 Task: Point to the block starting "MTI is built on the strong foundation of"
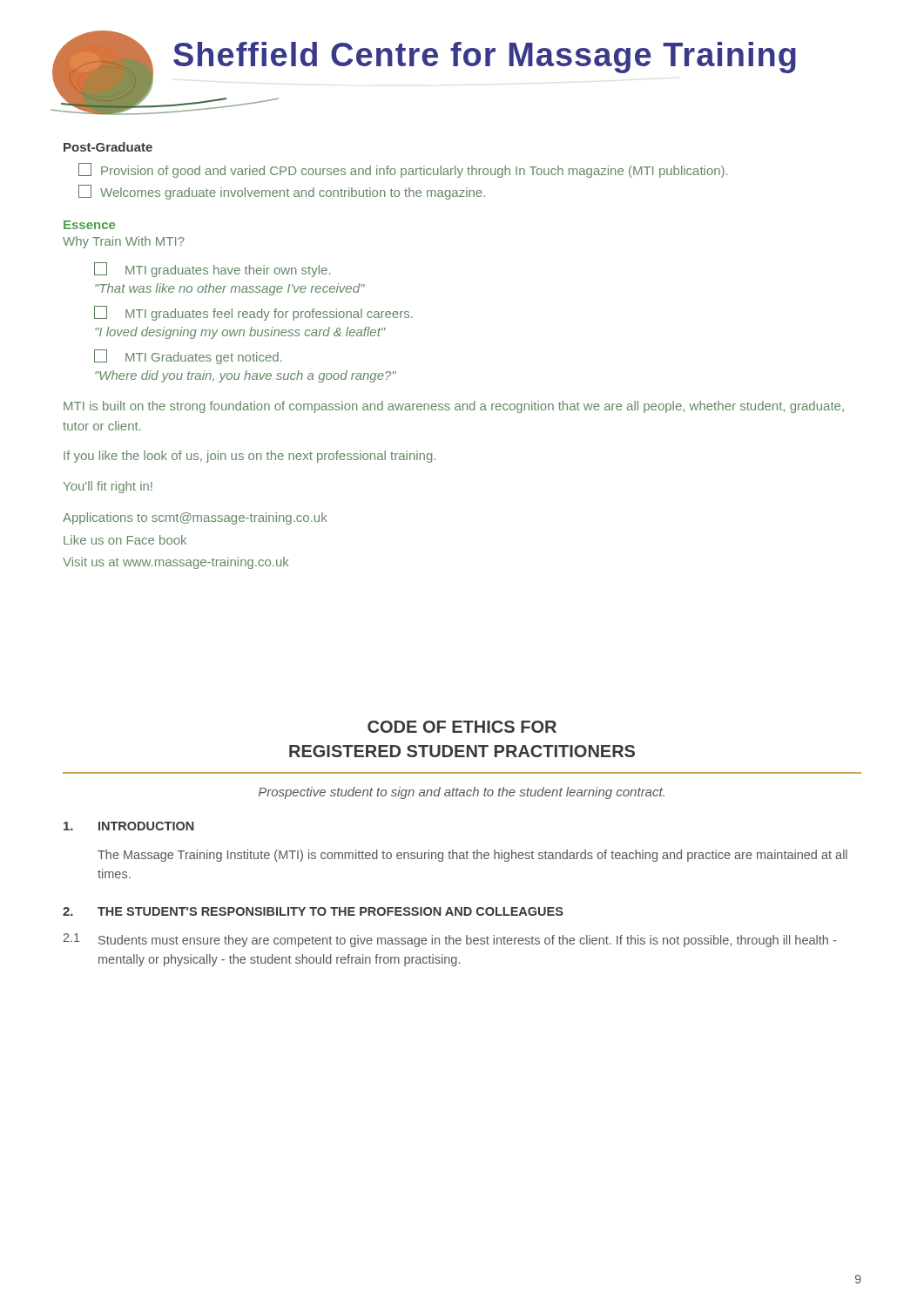[462, 416]
